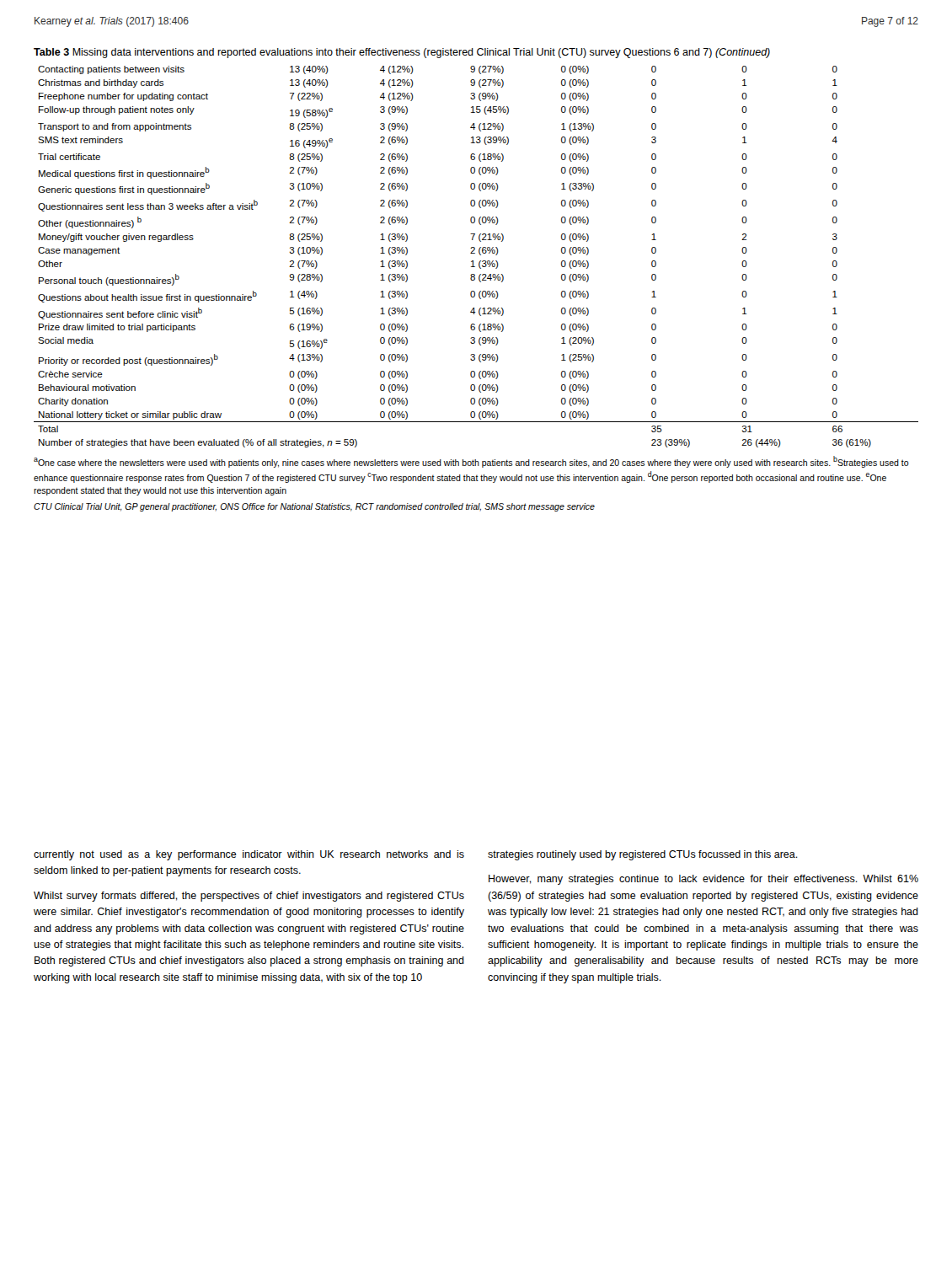The image size is (952, 1264).
Task: Point to the element starting "Table 3 Missing data interventions and reported evaluations"
Action: (402, 52)
